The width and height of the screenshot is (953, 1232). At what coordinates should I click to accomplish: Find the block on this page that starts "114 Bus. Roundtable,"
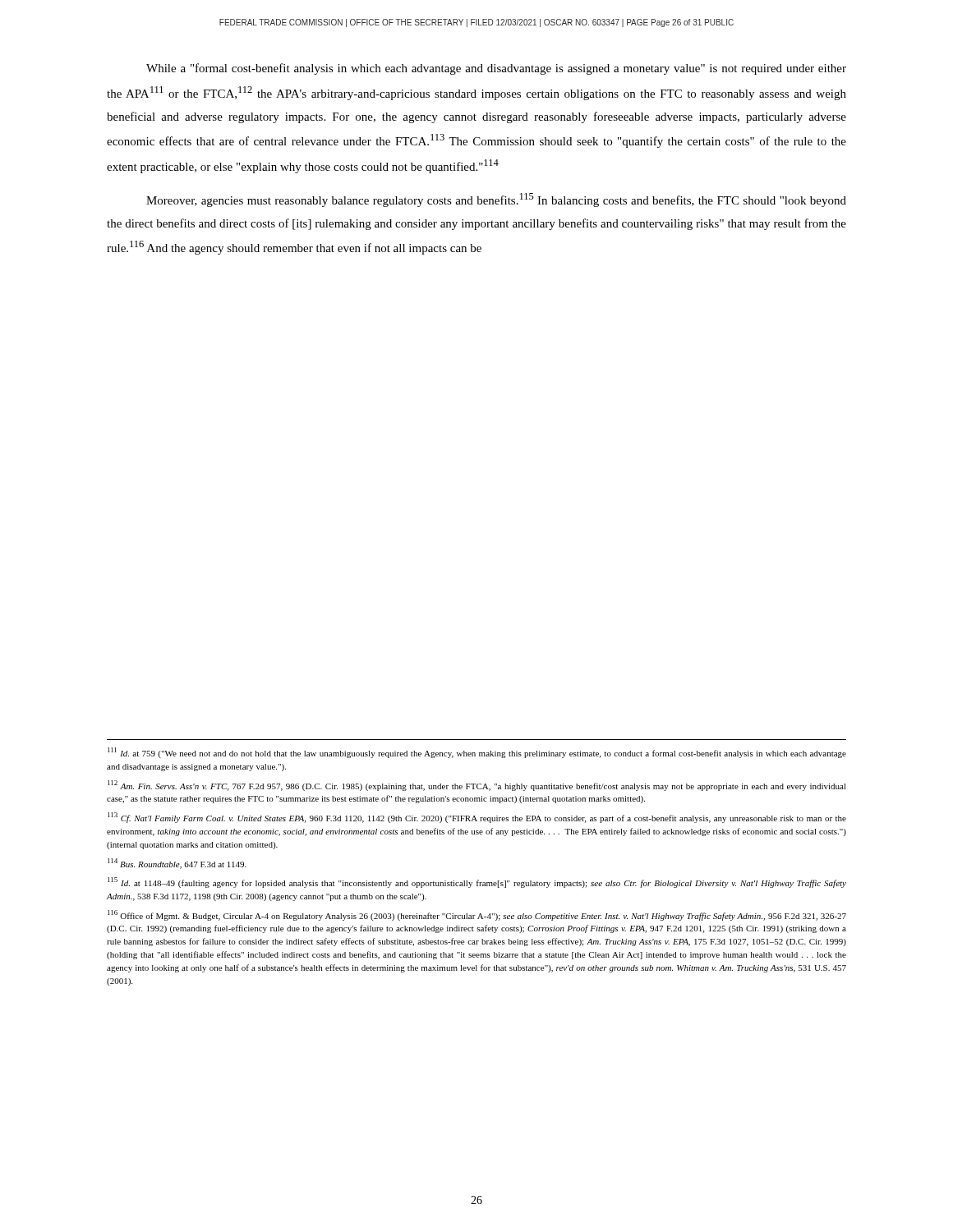click(177, 862)
